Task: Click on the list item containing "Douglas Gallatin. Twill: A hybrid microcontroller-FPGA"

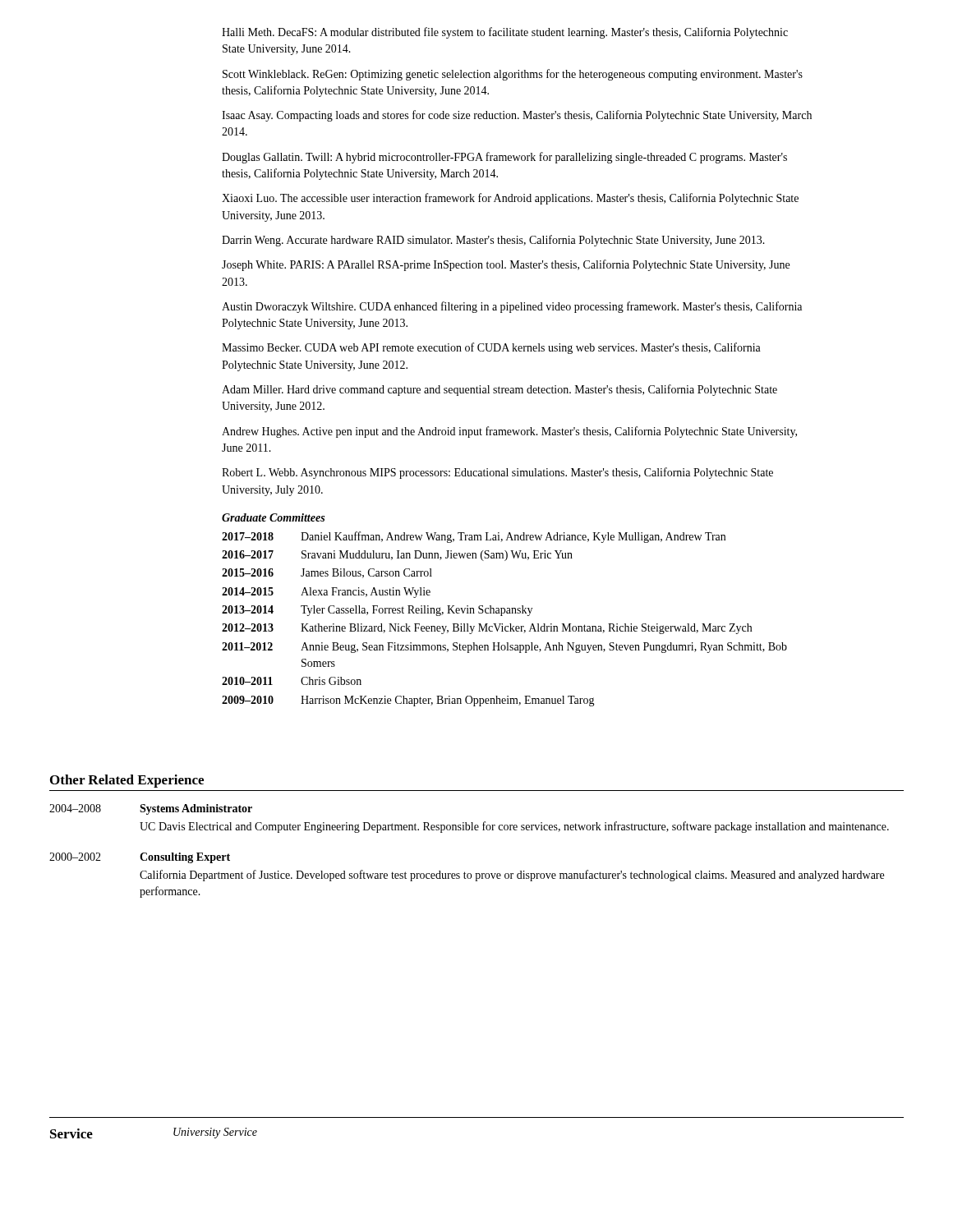Action: [x=505, y=165]
